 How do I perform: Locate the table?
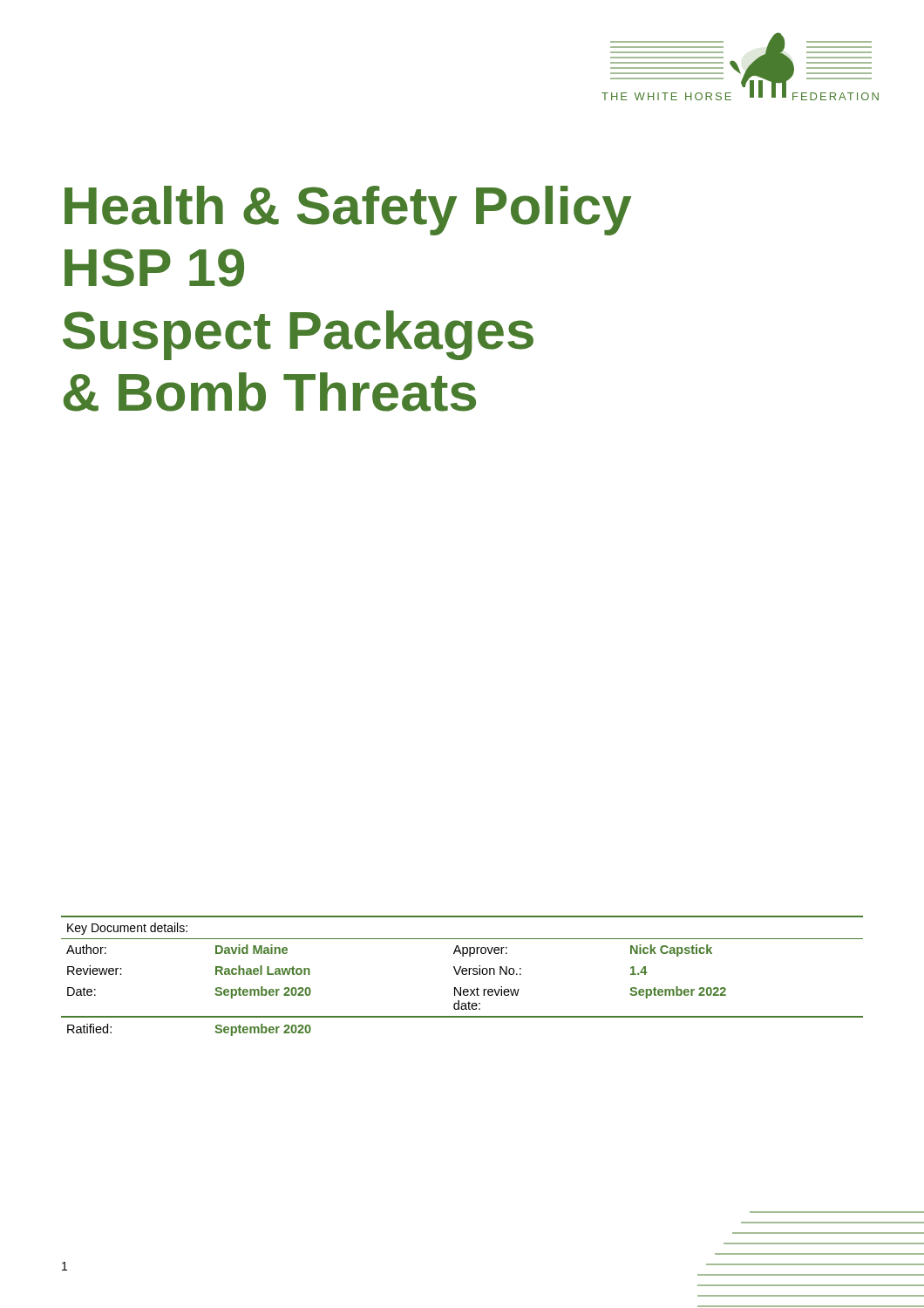pyautogui.click(x=462, y=978)
